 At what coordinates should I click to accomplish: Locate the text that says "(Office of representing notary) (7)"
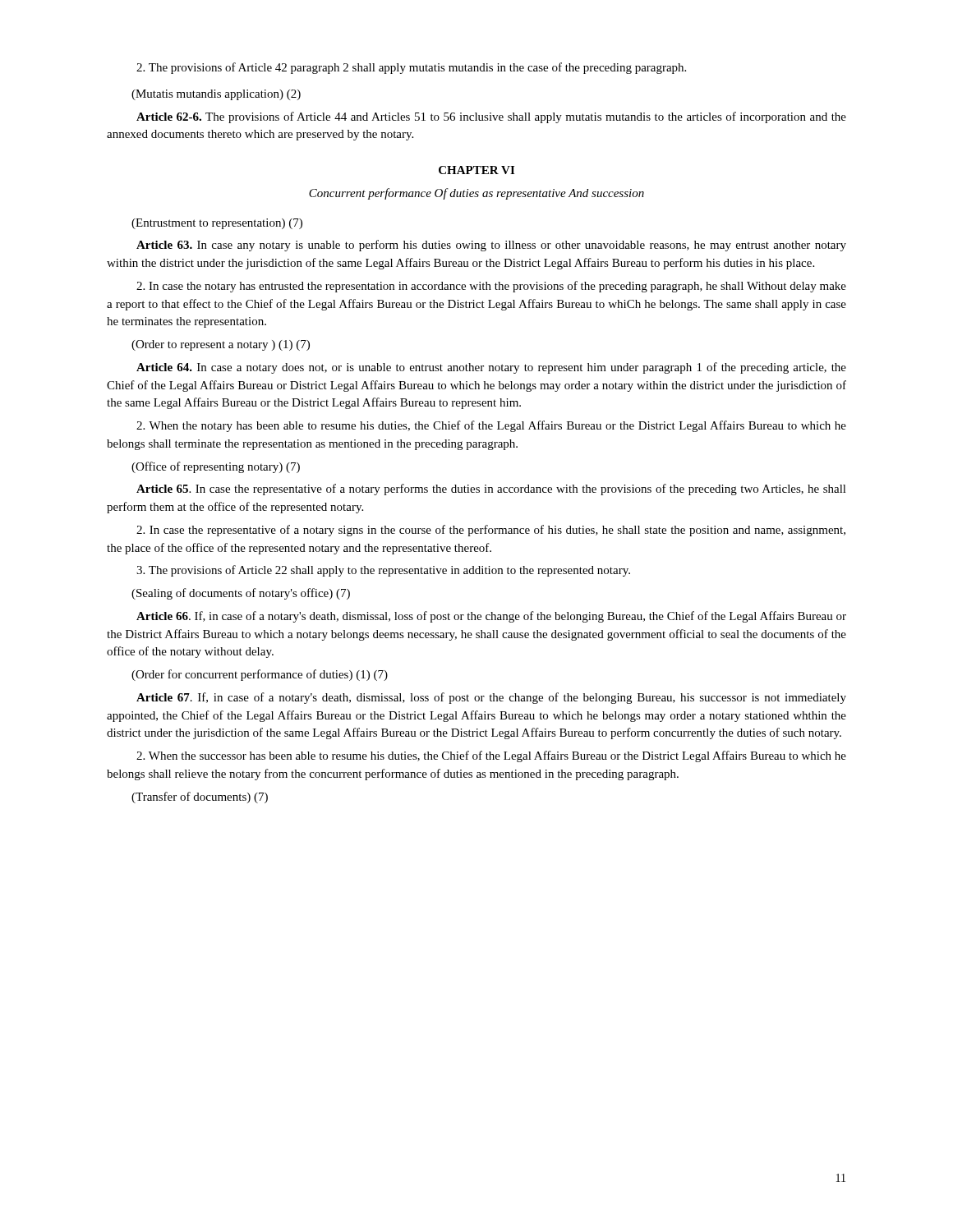216,466
